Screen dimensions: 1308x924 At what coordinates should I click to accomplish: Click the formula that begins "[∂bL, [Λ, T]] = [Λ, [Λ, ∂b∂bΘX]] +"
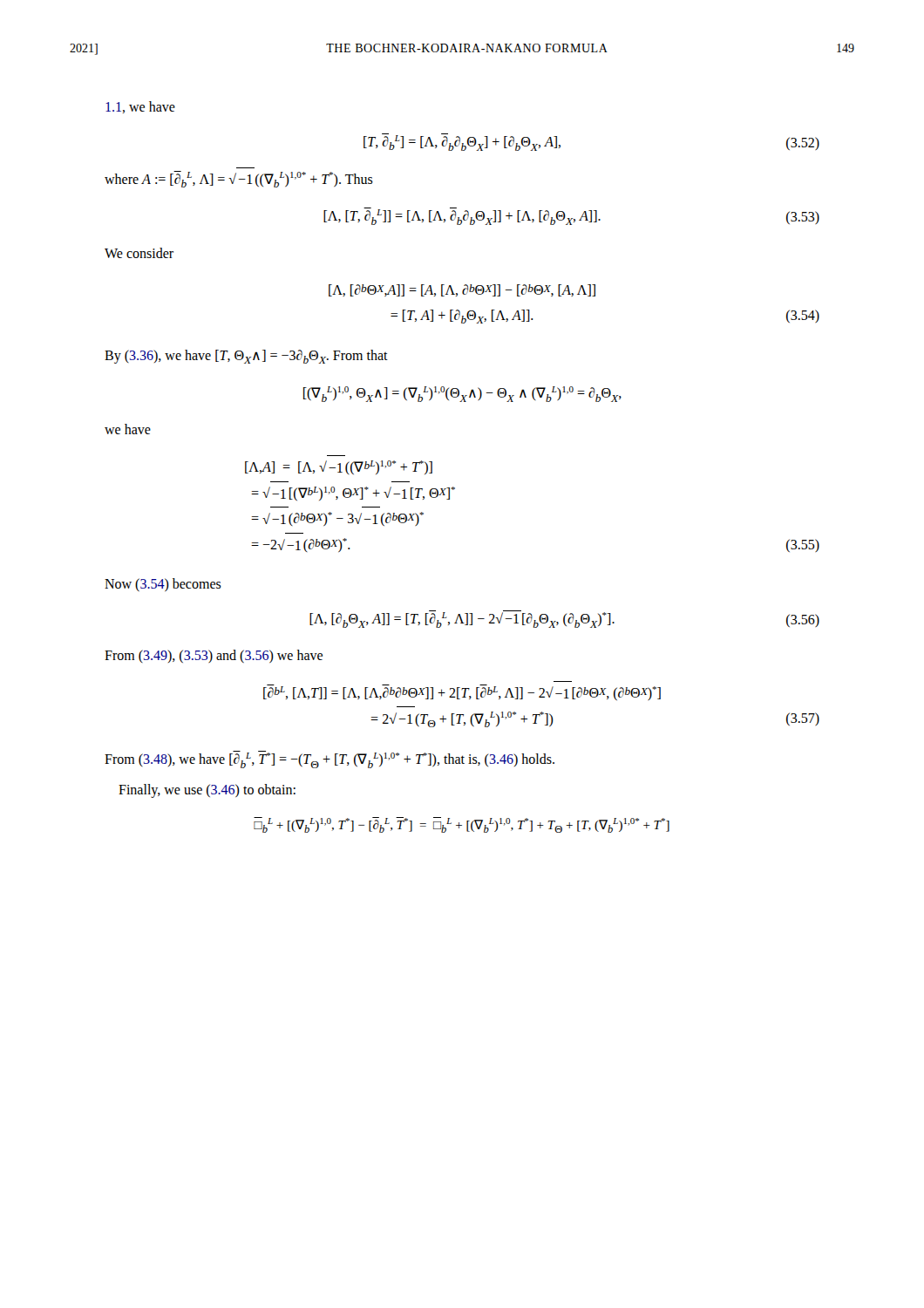[x=462, y=708]
